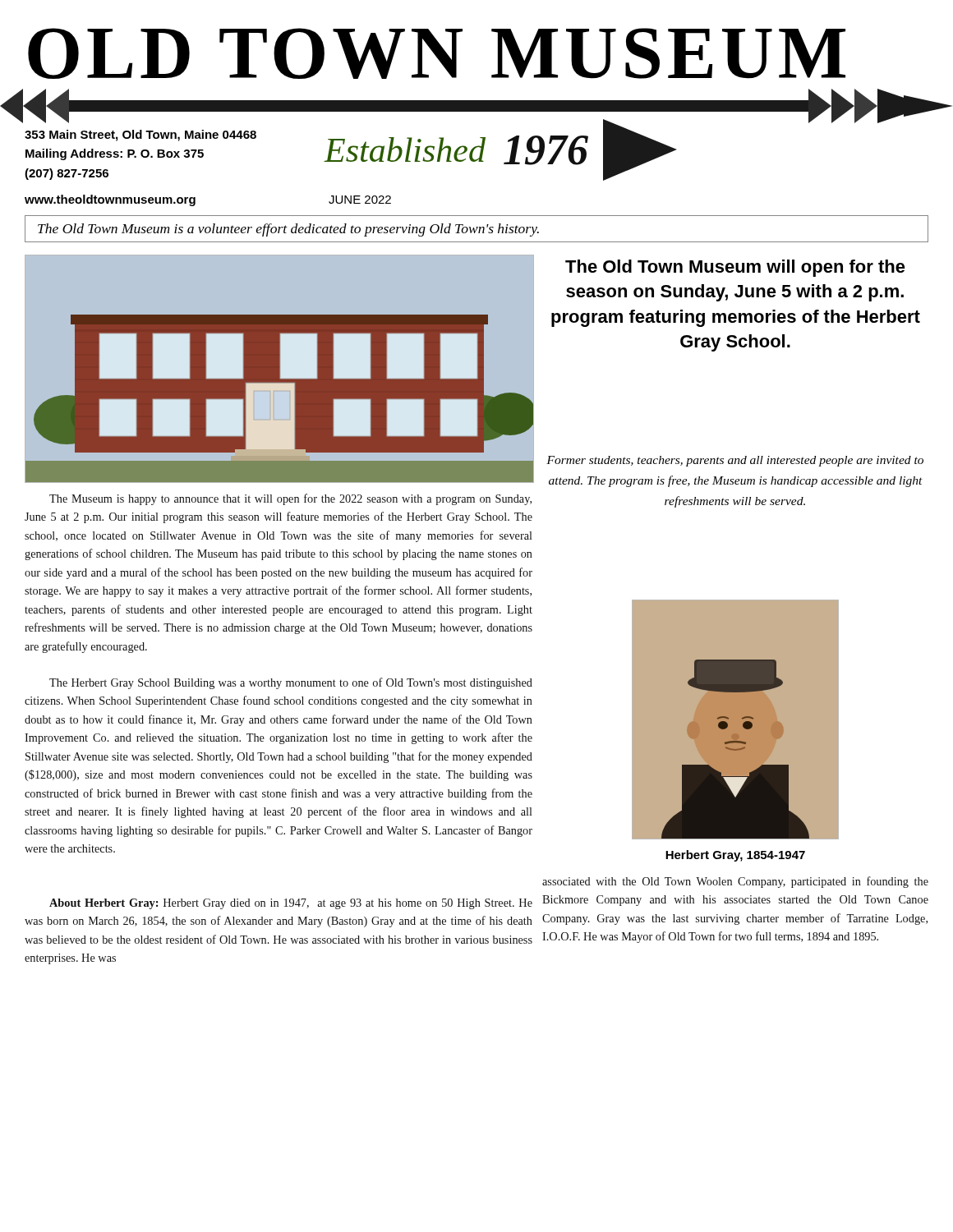Screen dimensions: 1232x953
Task: Click on the text block that reads "353 Main Street, Old Town, Maine"
Action: click(x=141, y=153)
